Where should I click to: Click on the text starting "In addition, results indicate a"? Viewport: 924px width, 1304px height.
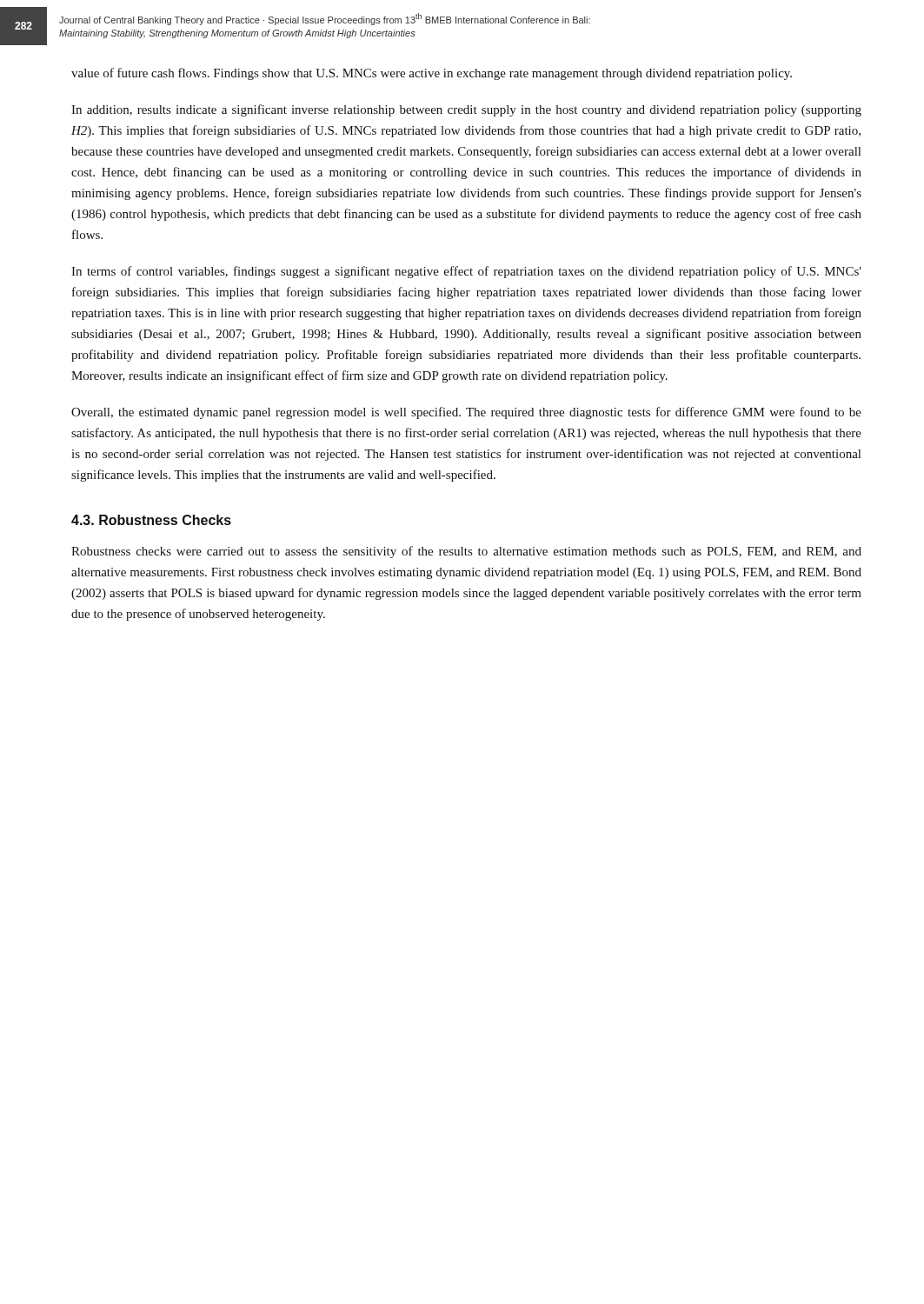466,172
